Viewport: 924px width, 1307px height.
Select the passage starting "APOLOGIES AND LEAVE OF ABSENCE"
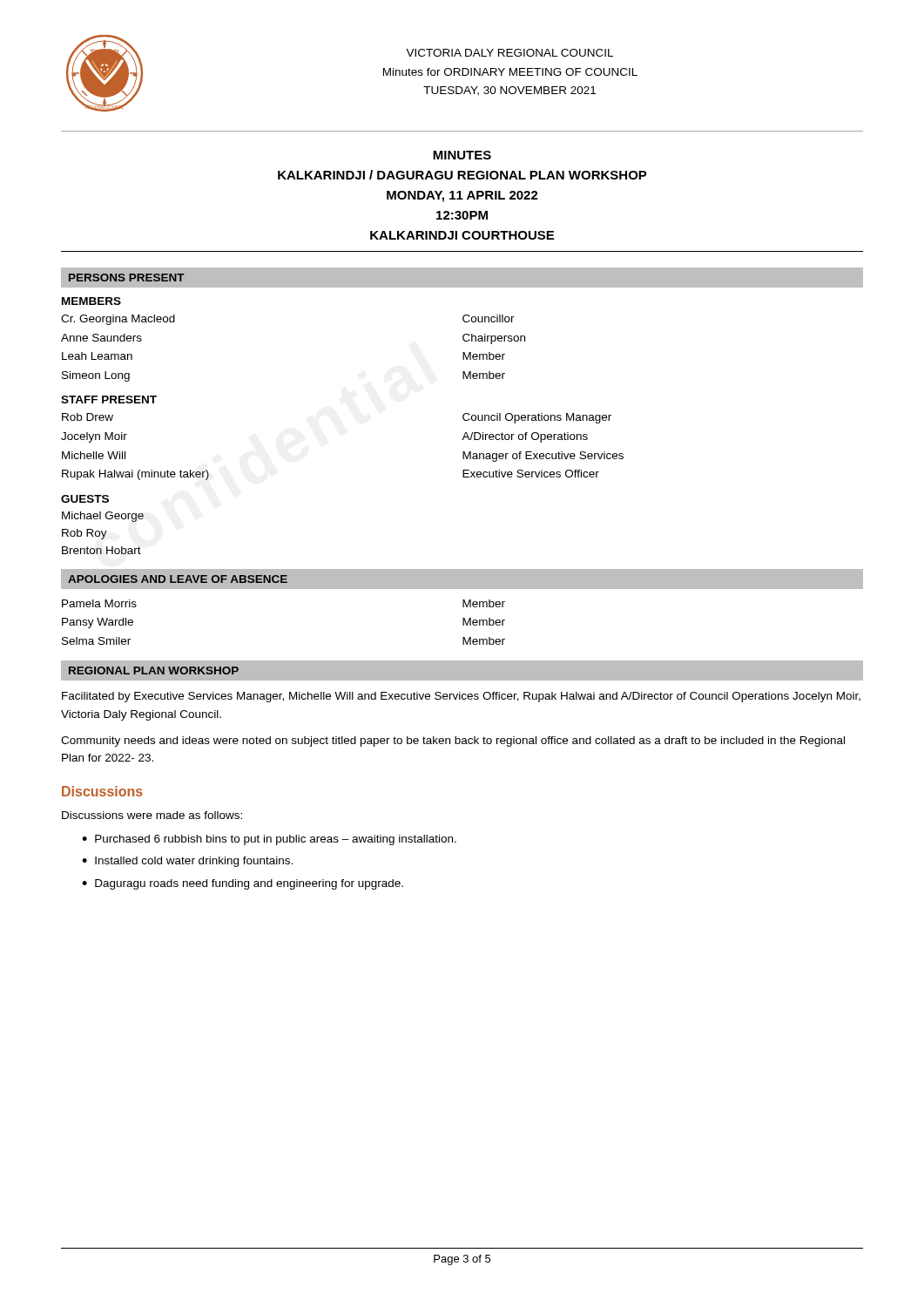(x=178, y=579)
